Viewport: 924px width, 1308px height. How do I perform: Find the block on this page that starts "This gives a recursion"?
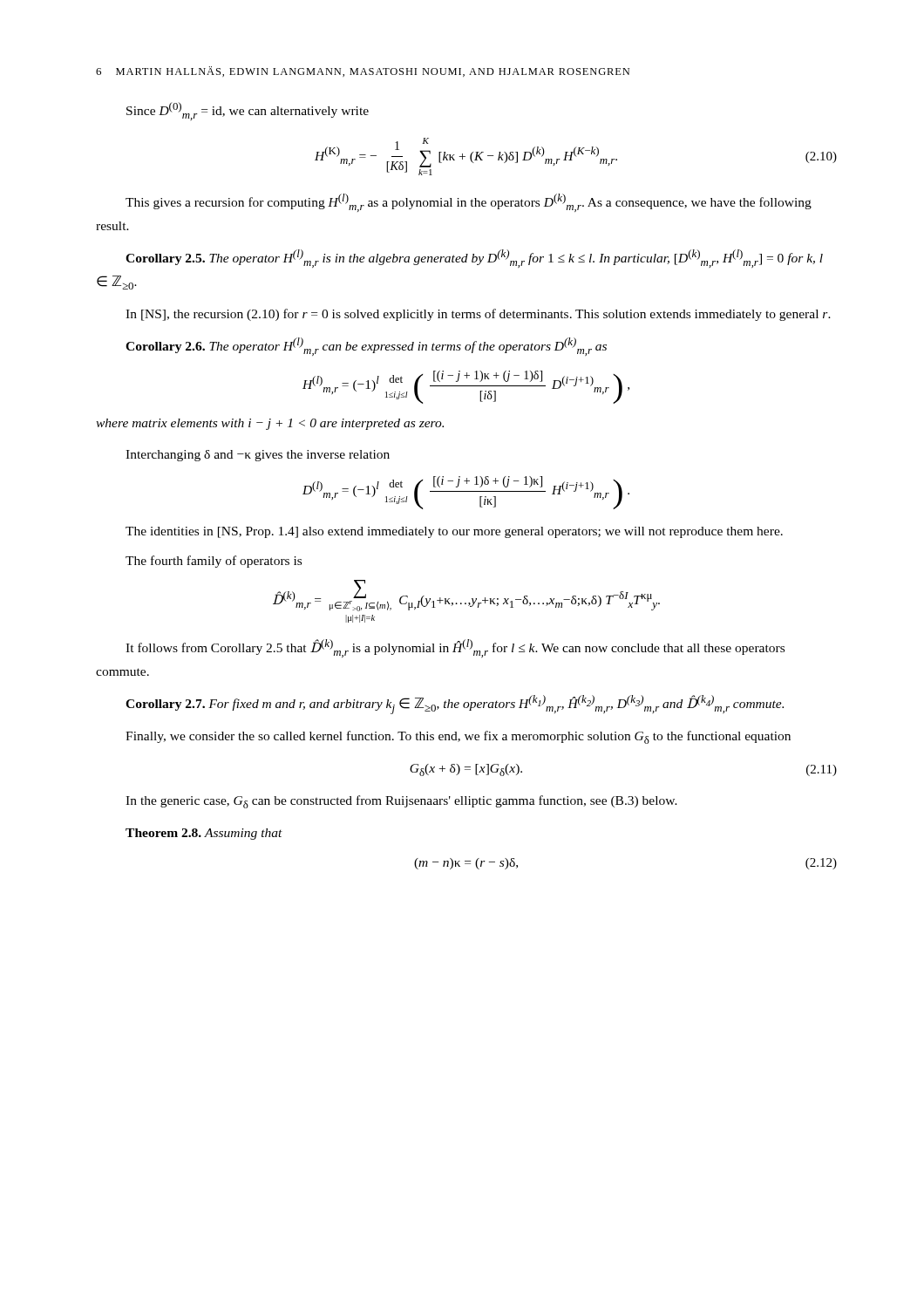454,212
